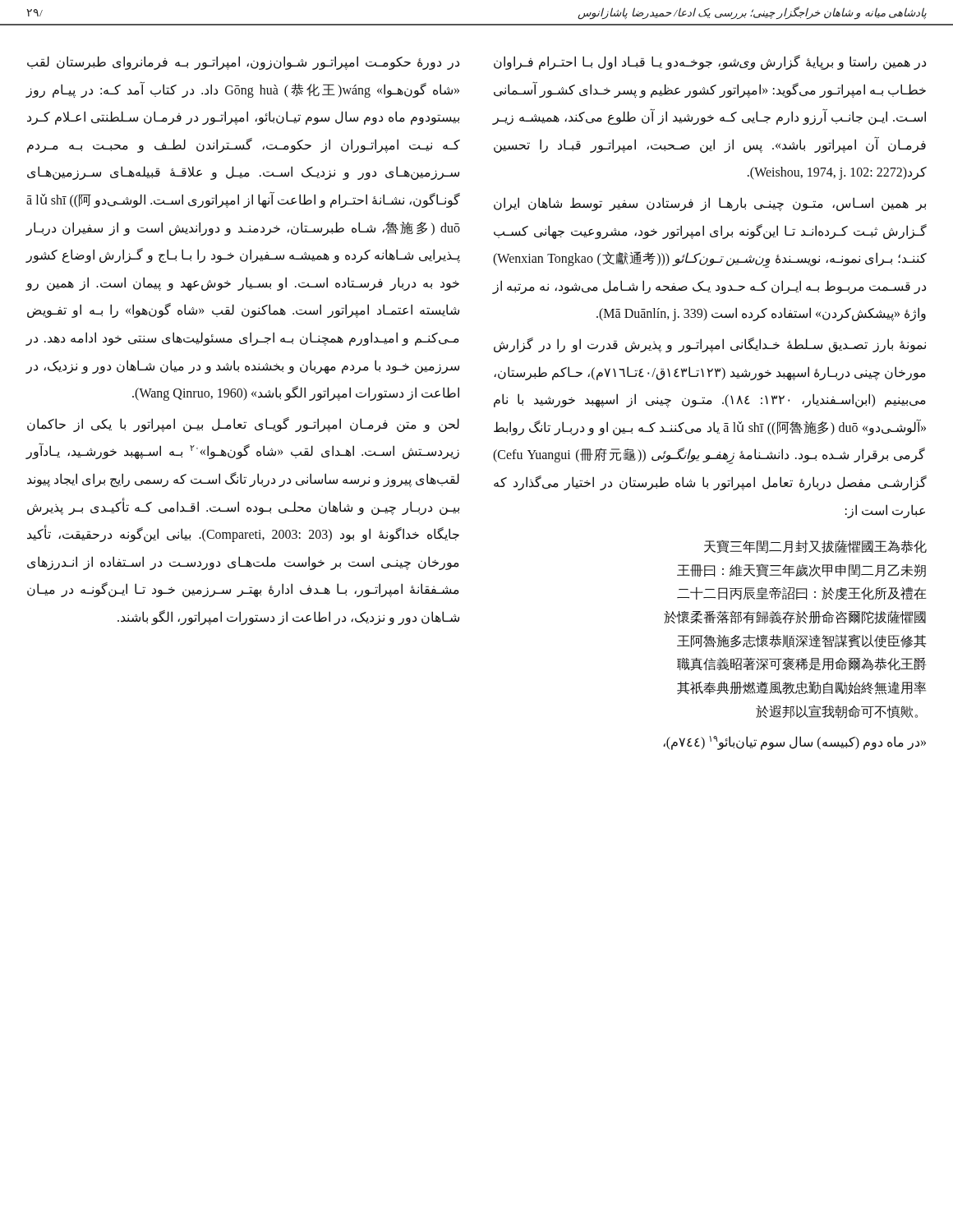This screenshot has height=1232, width=953.
Task: Select the passage starting "در همین راستا و برپایهٔ"
Action: click(710, 117)
